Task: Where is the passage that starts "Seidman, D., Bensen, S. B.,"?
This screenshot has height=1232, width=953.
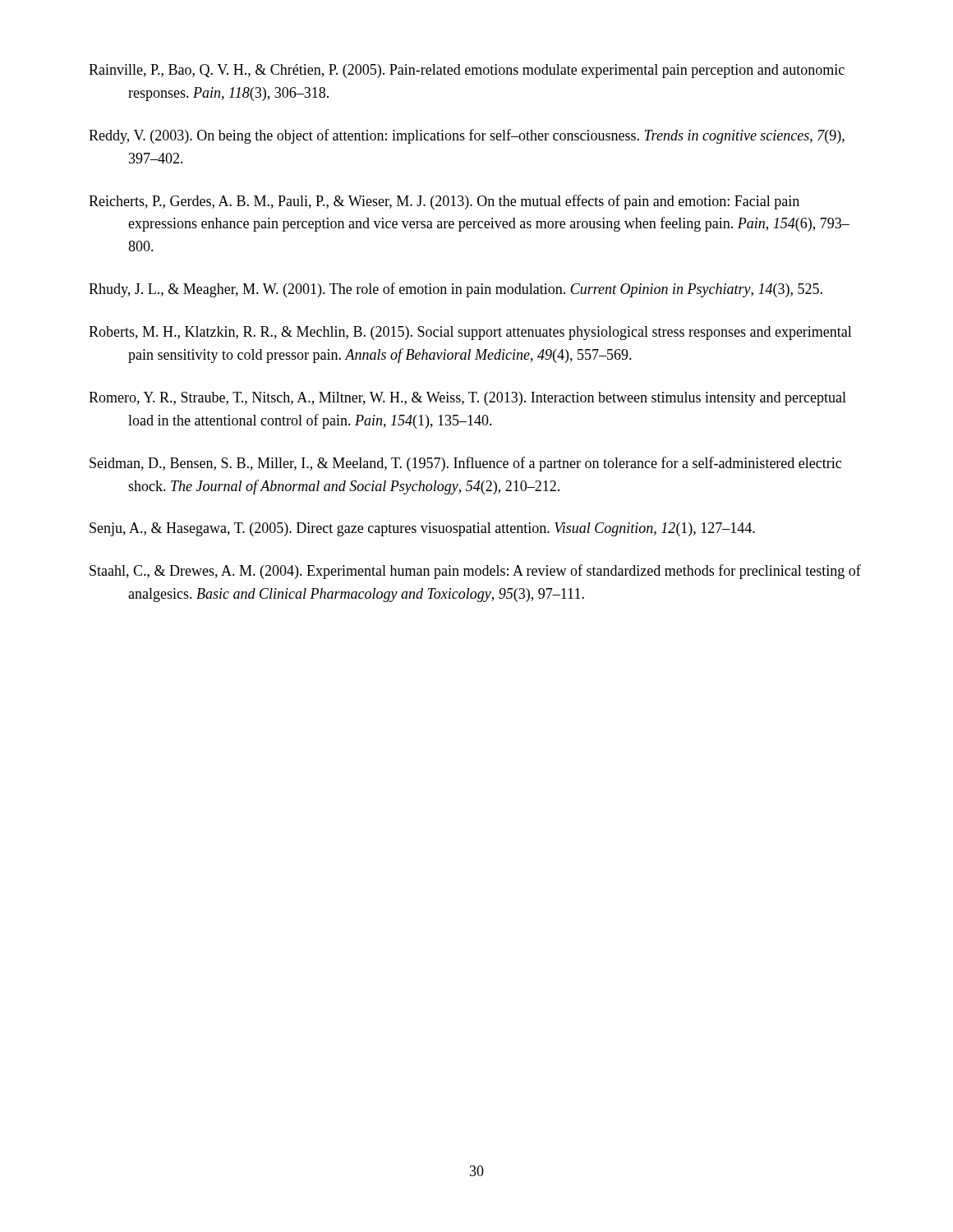Action: (465, 474)
